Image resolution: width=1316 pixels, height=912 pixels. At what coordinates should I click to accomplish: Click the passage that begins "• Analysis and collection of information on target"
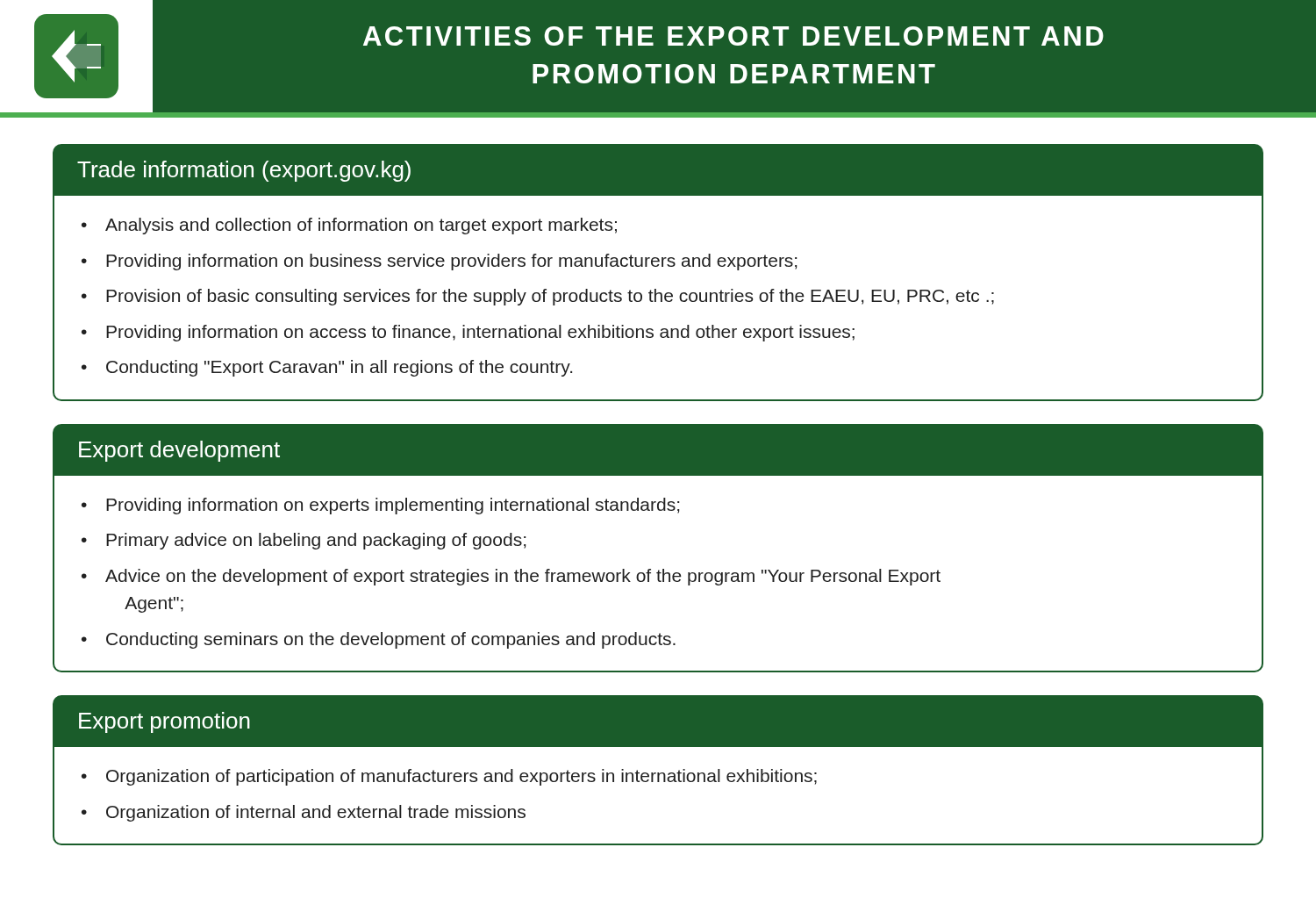click(x=350, y=224)
